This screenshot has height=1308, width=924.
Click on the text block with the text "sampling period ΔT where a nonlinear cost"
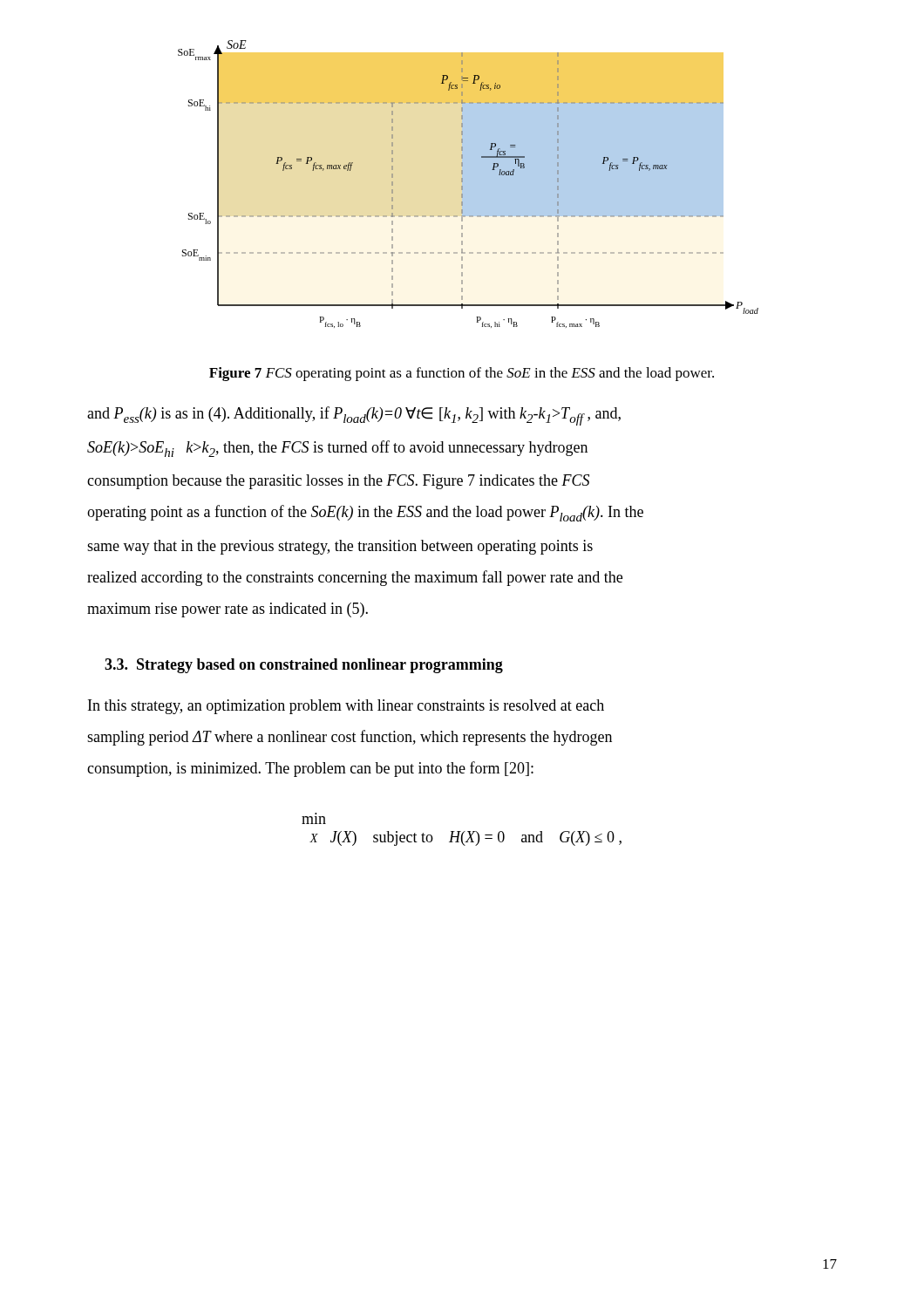[350, 737]
